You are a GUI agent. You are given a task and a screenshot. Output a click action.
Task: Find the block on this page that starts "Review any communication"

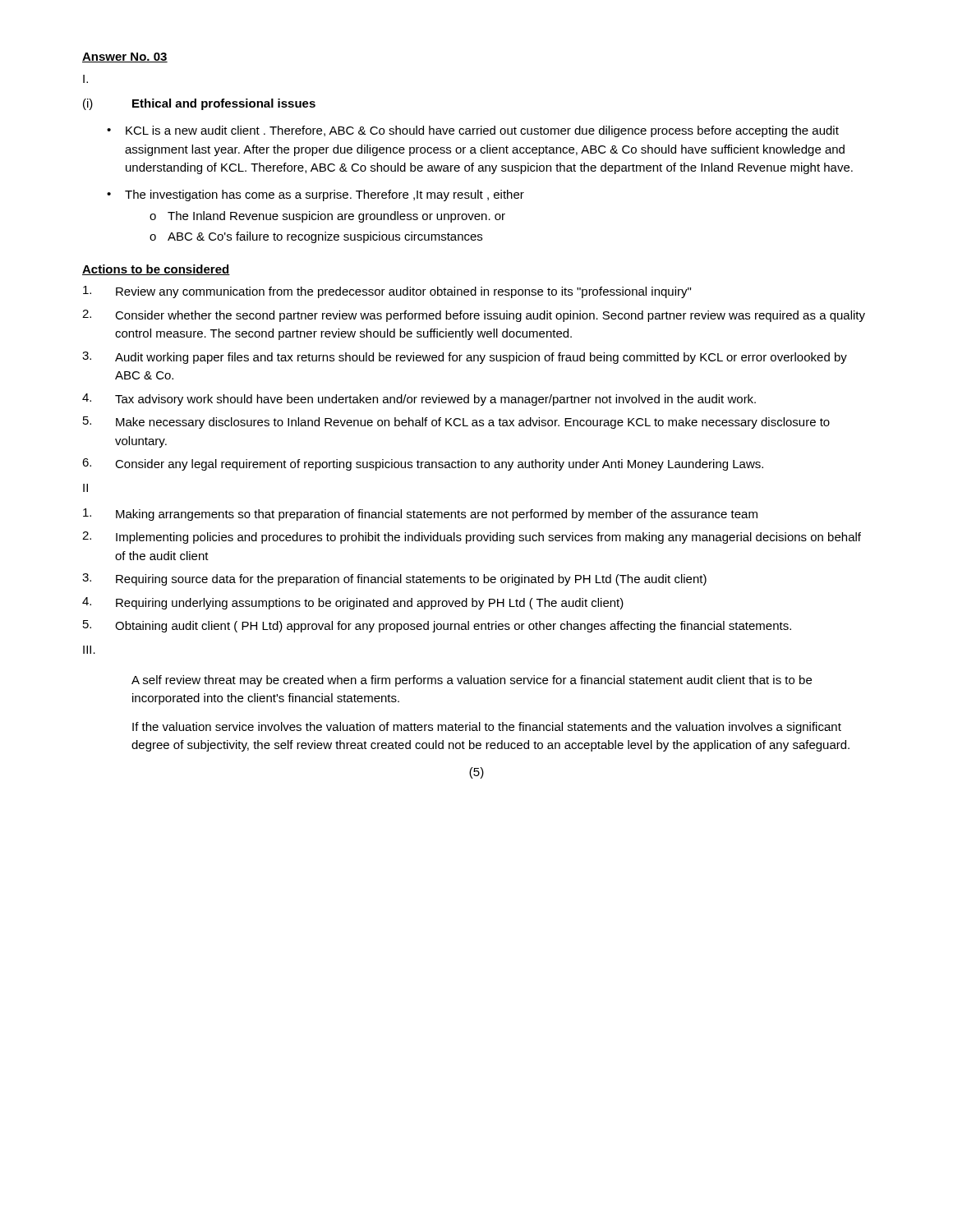[x=476, y=292]
